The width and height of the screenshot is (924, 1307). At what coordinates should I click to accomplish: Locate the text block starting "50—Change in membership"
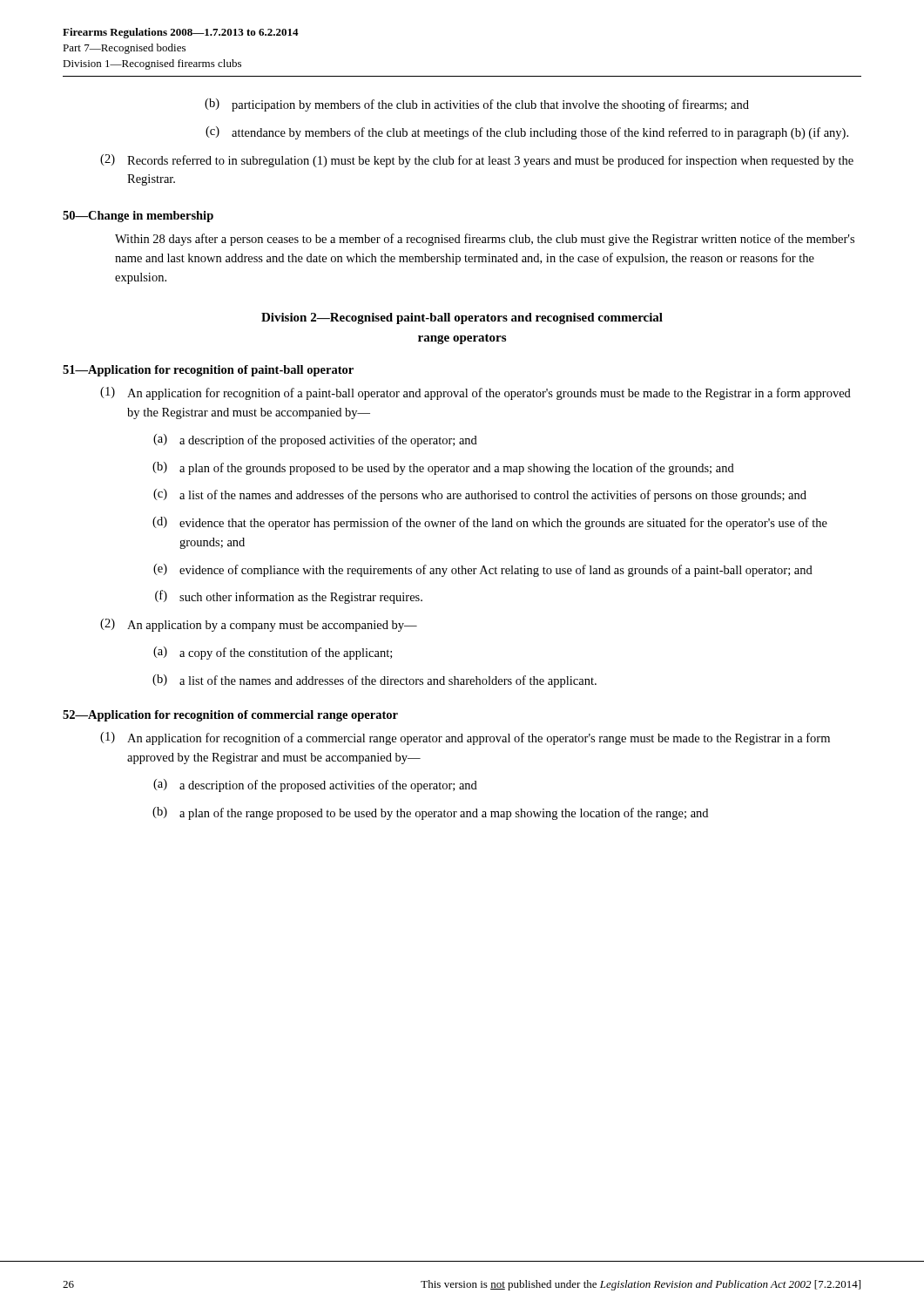(x=138, y=215)
